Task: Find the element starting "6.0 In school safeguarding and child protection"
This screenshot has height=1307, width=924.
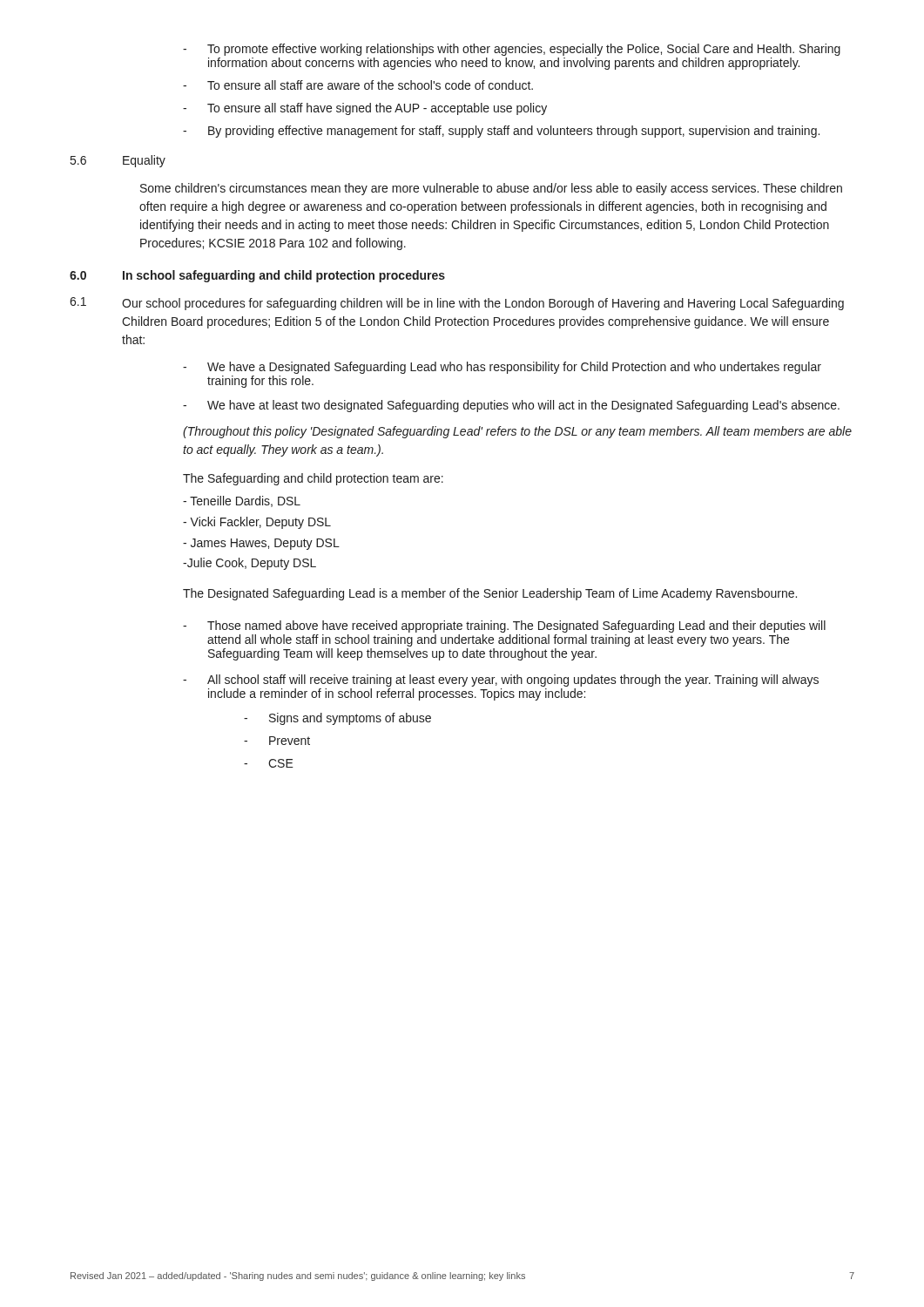Action: (x=257, y=276)
